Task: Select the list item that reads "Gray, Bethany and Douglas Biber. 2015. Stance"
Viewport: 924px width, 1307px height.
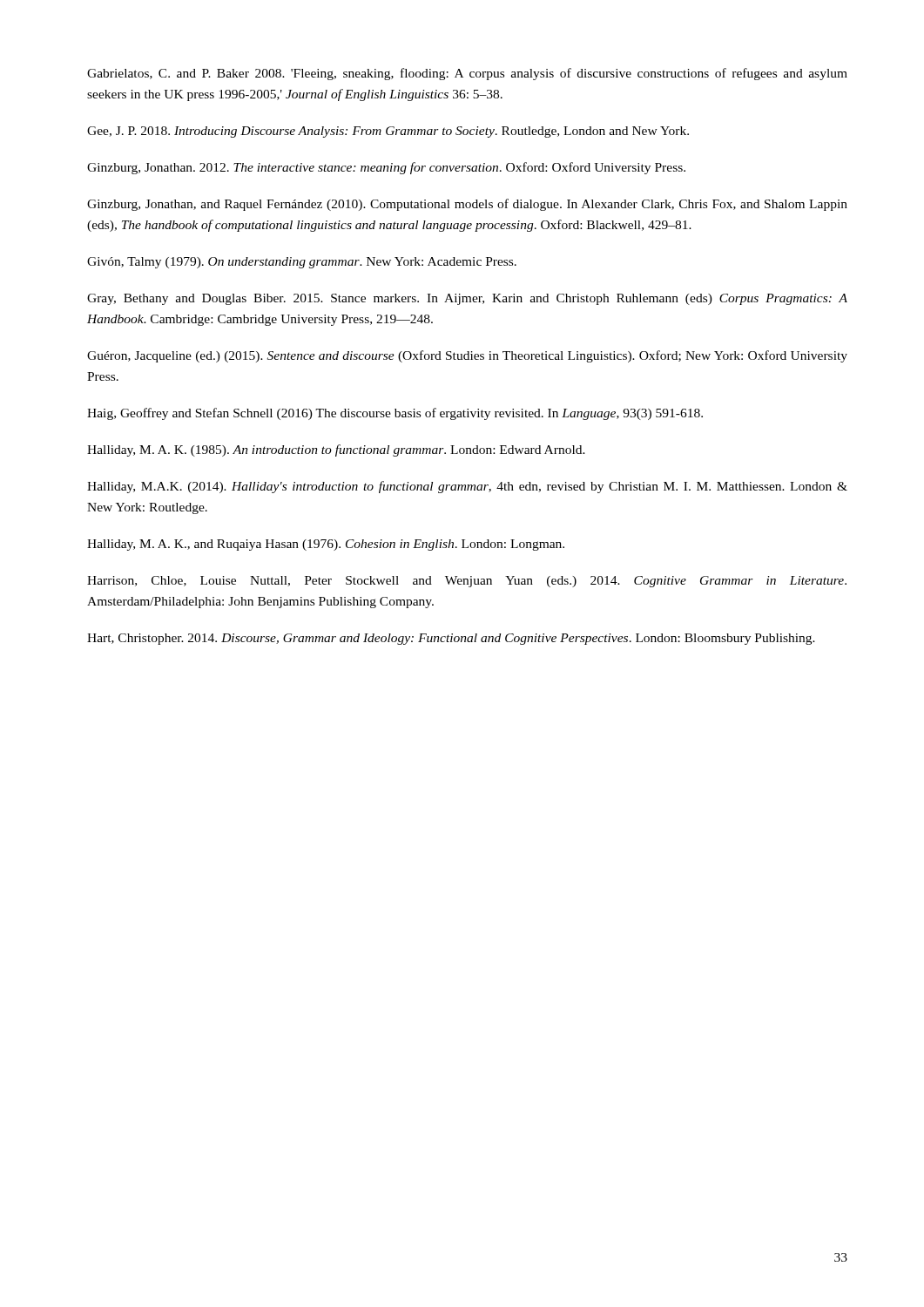Action: 467,308
